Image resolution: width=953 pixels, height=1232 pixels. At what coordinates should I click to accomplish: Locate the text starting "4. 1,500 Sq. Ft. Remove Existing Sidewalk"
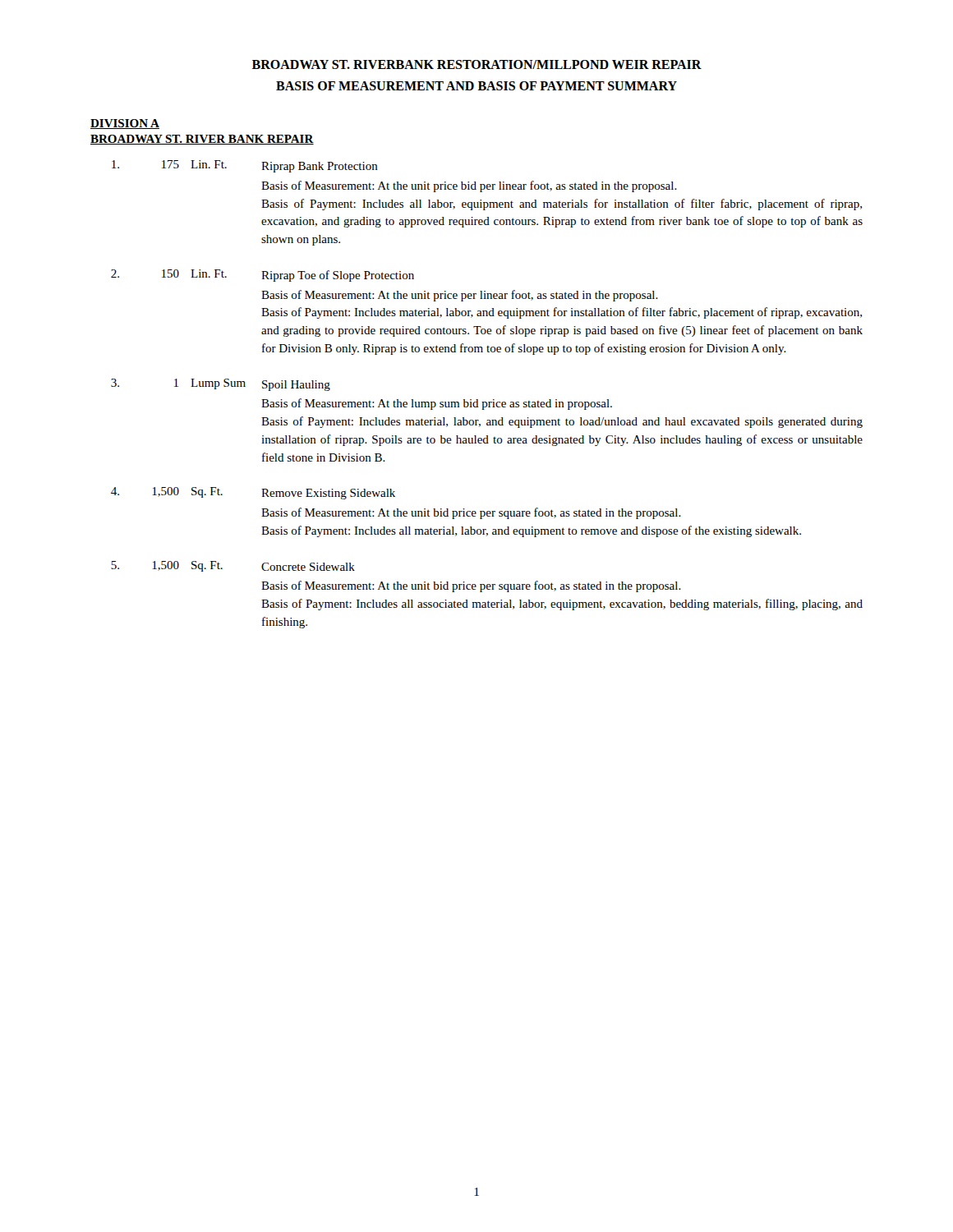pos(476,512)
